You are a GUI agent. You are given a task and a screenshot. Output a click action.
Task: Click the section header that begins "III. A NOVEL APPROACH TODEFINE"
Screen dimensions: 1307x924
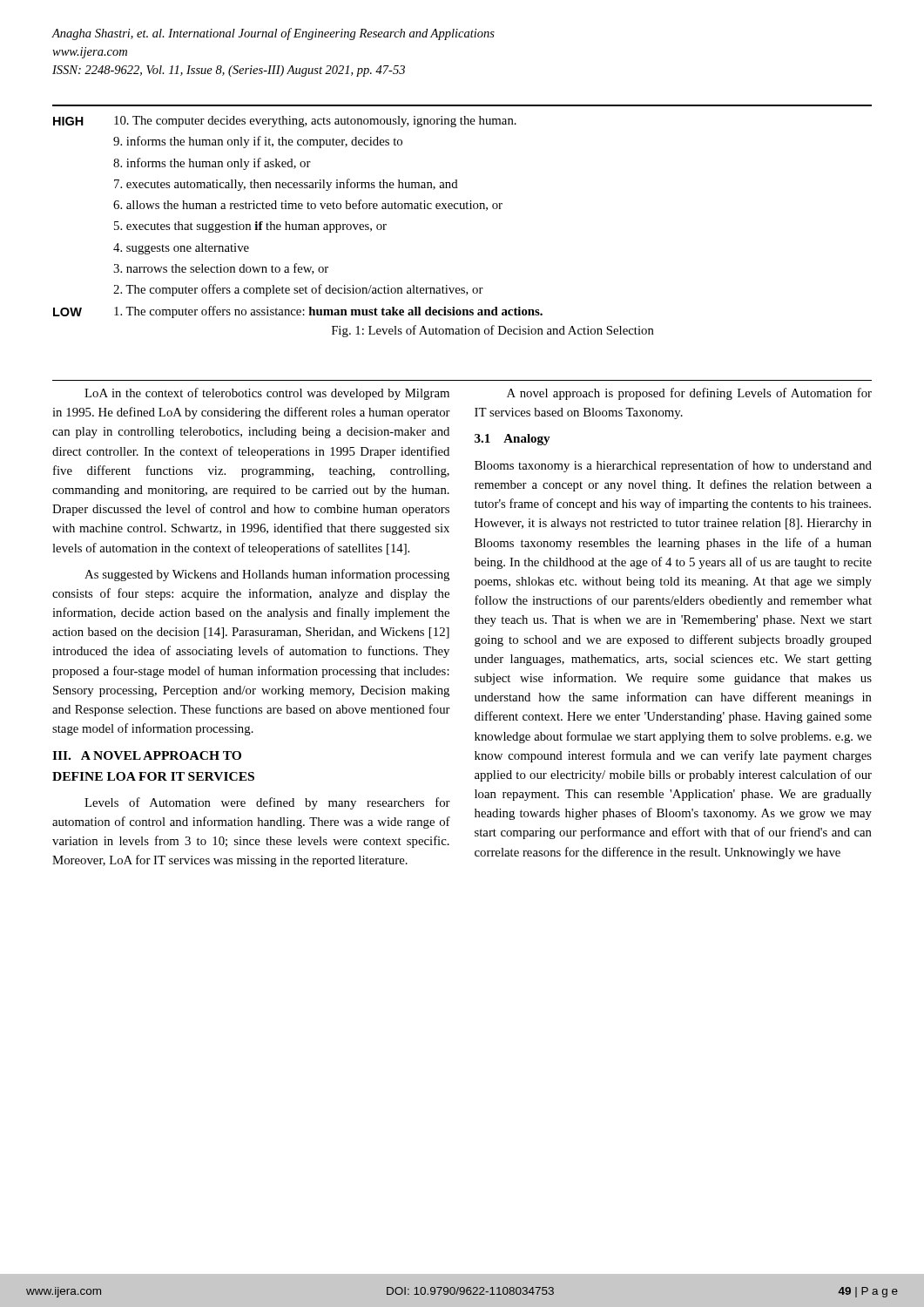(x=251, y=766)
